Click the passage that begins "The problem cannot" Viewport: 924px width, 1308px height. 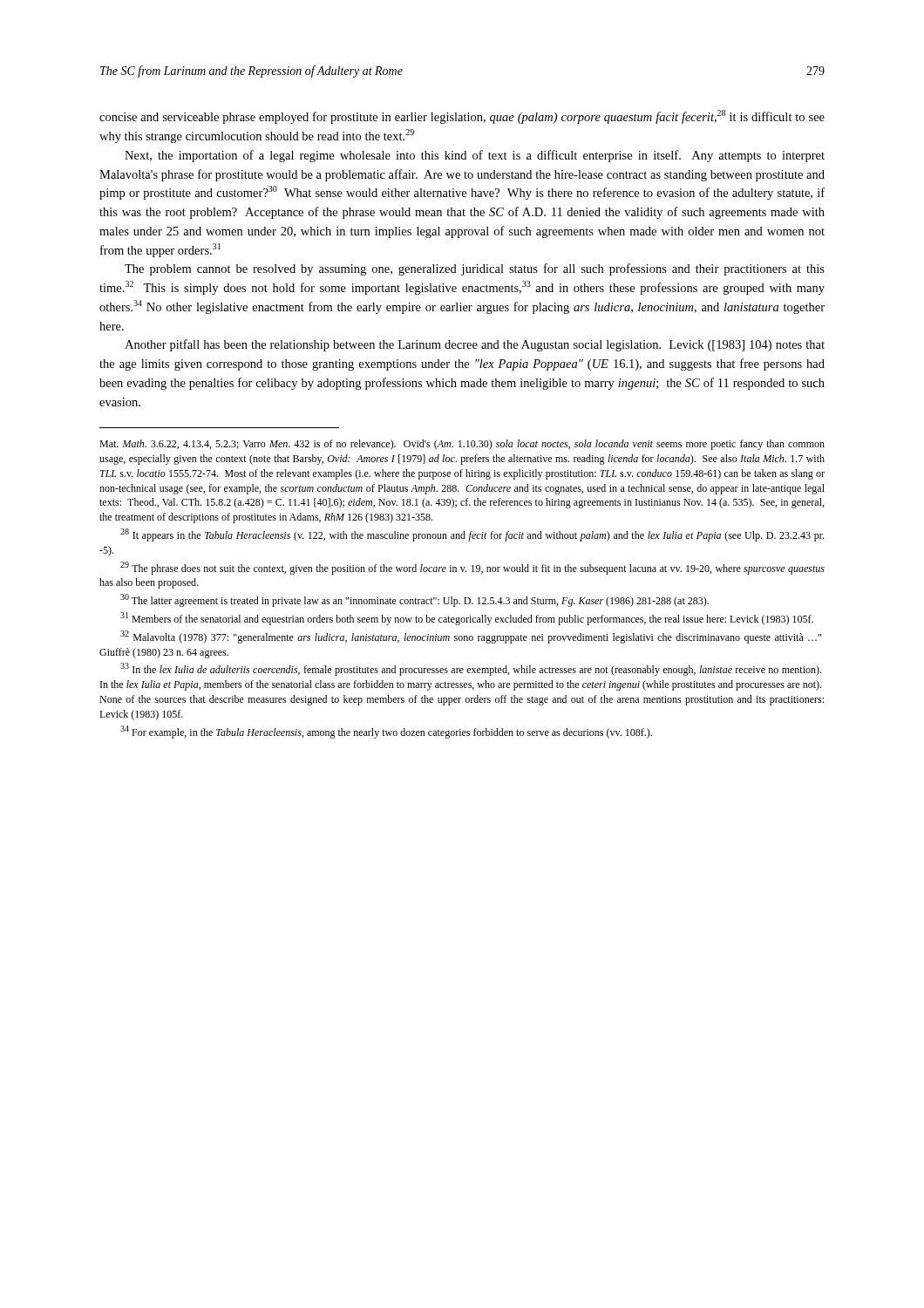click(x=462, y=298)
